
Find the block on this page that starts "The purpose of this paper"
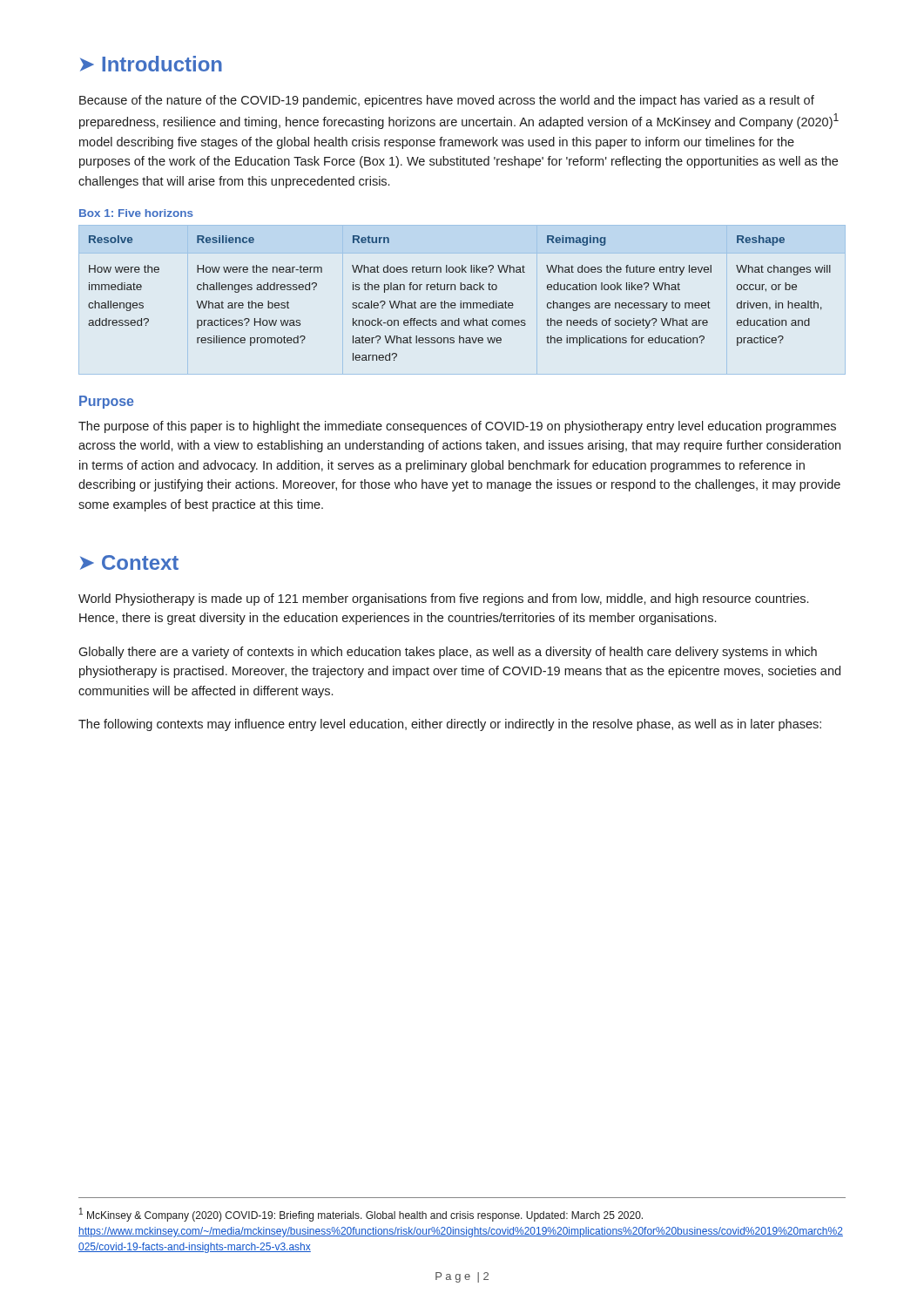coord(460,465)
